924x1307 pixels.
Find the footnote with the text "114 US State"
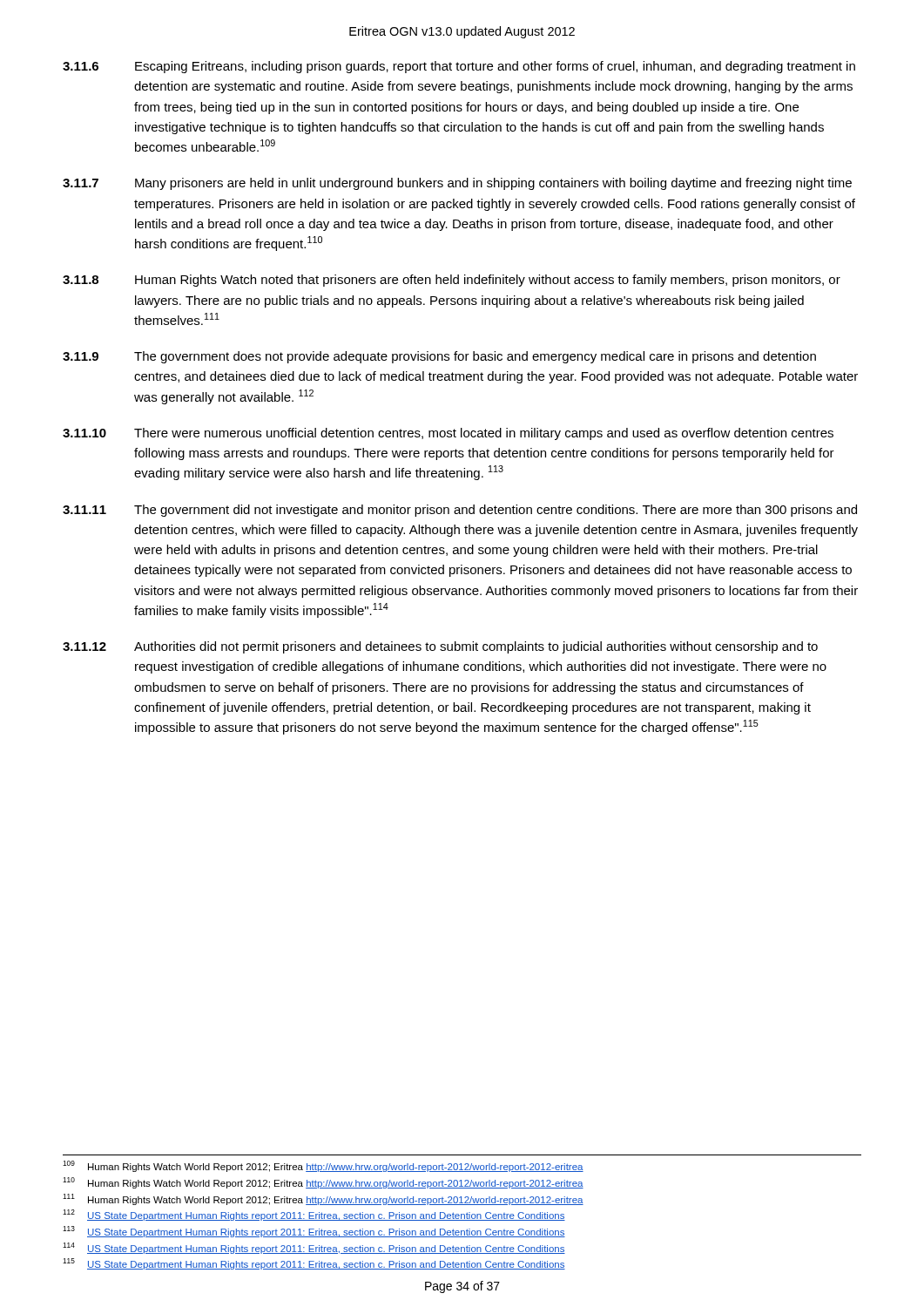pos(462,1249)
